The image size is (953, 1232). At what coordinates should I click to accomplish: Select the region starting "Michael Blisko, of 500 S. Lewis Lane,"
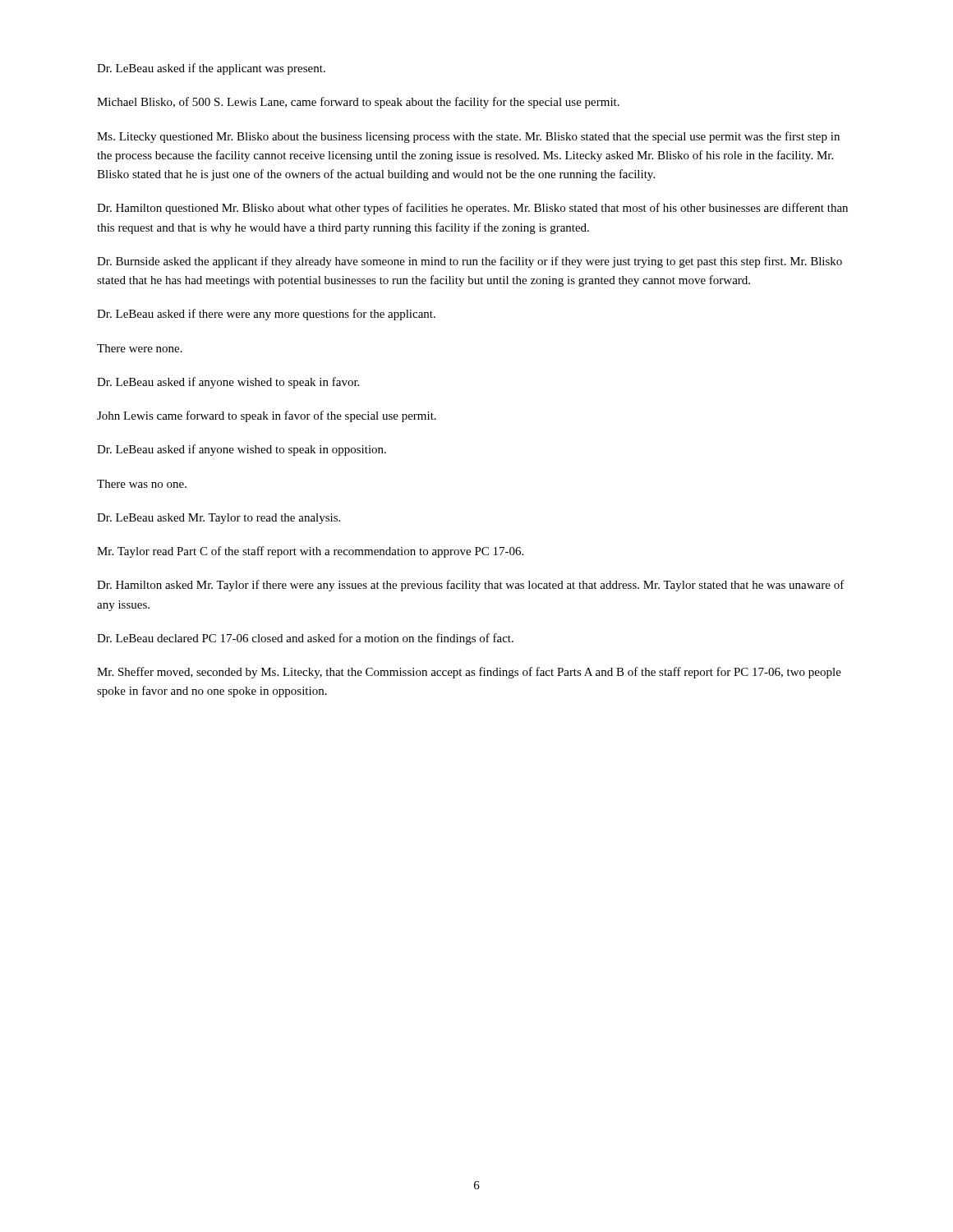(x=358, y=102)
